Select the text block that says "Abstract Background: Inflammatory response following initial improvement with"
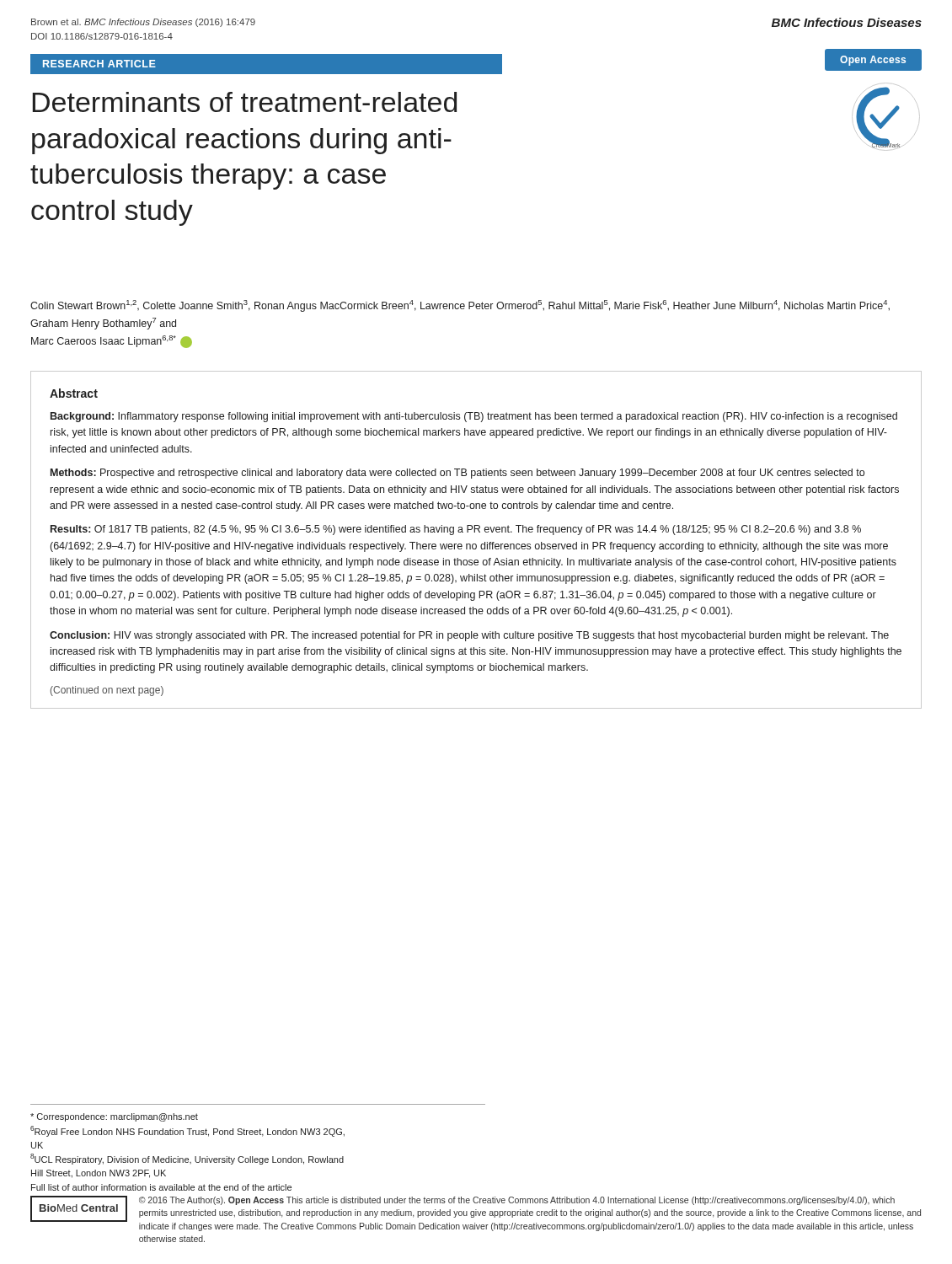The height and width of the screenshot is (1264, 952). [476, 541]
